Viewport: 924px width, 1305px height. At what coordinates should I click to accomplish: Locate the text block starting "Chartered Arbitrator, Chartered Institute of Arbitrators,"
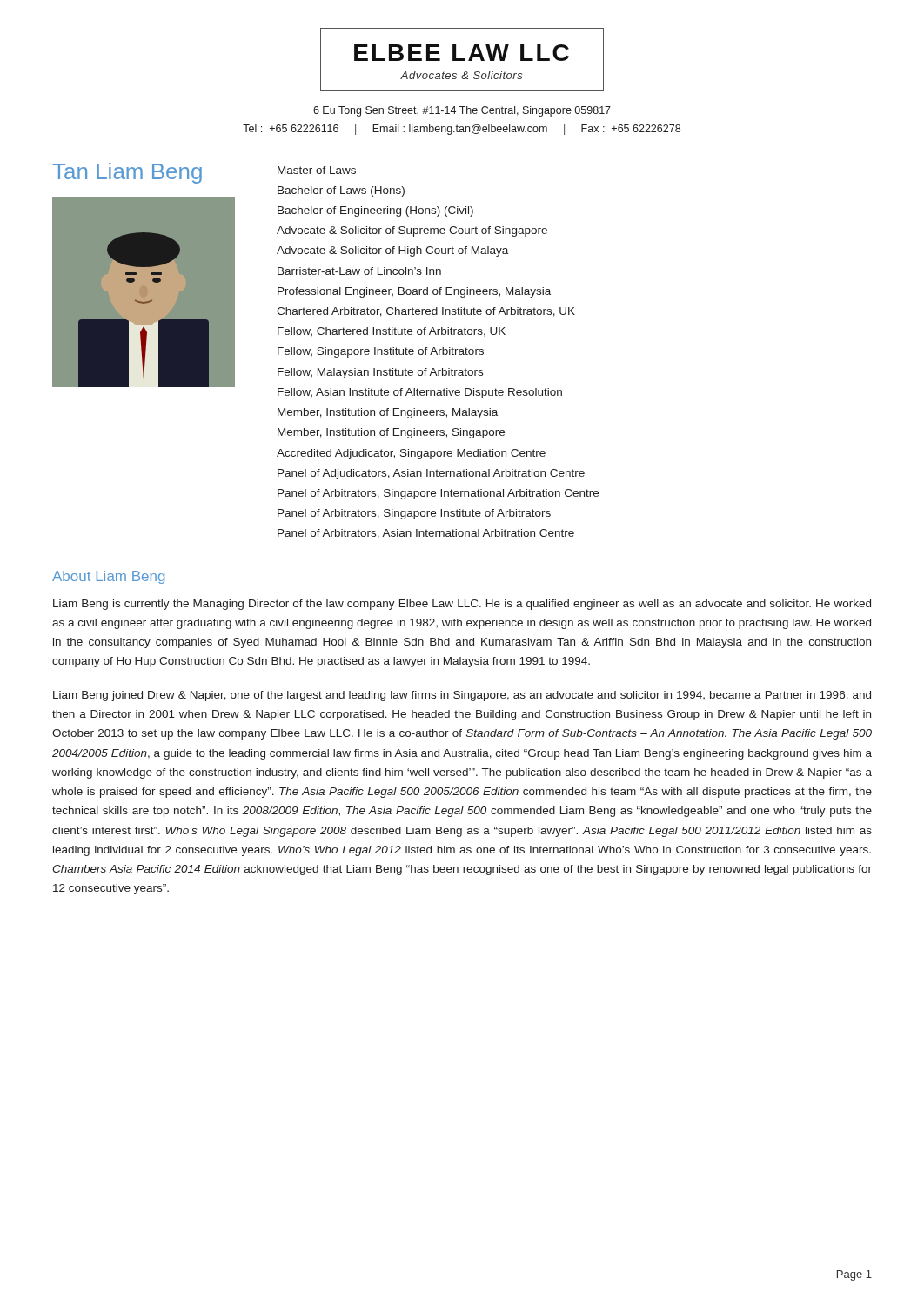pyautogui.click(x=426, y=311)
